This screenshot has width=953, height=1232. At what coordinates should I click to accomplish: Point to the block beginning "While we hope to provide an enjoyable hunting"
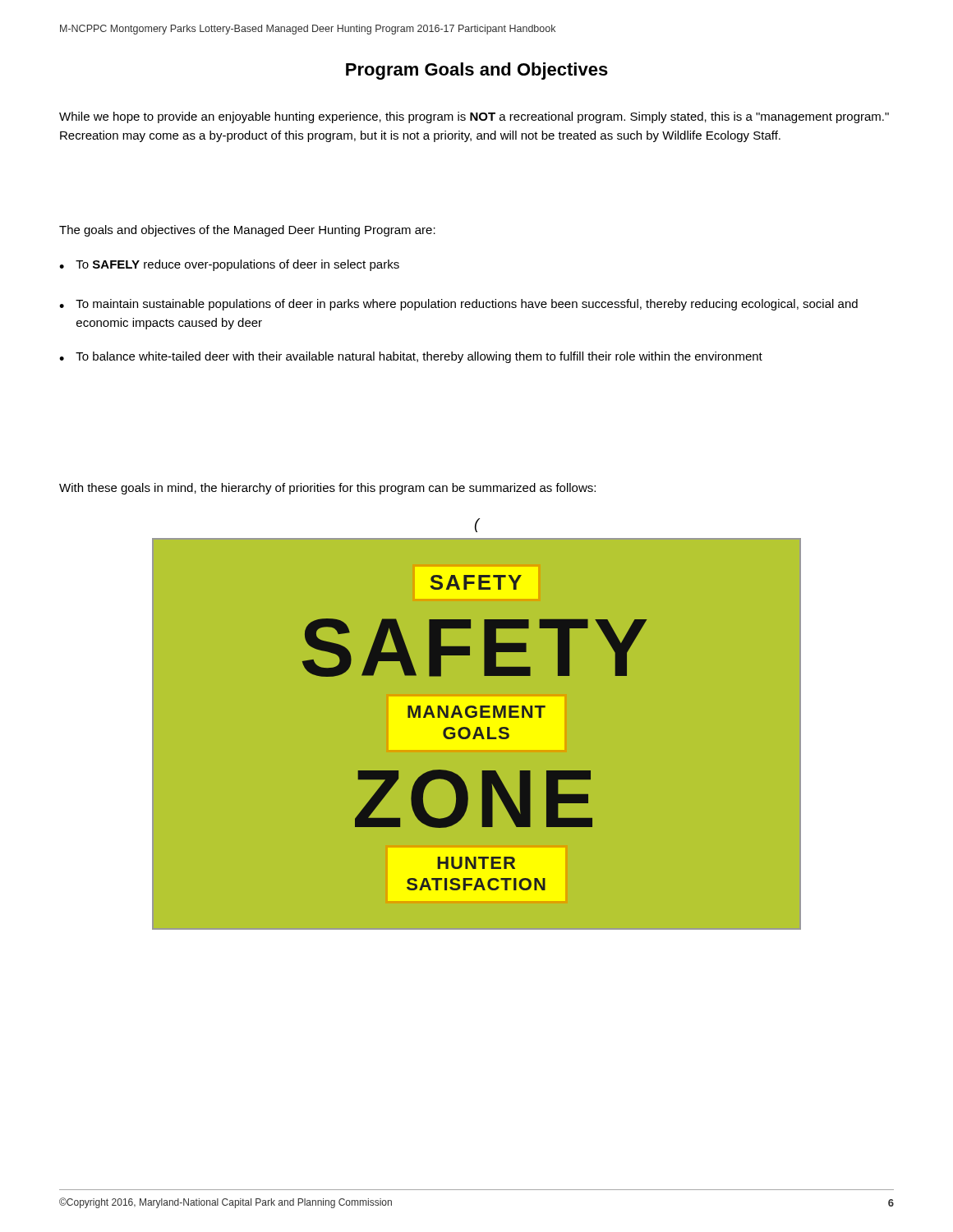476,126
